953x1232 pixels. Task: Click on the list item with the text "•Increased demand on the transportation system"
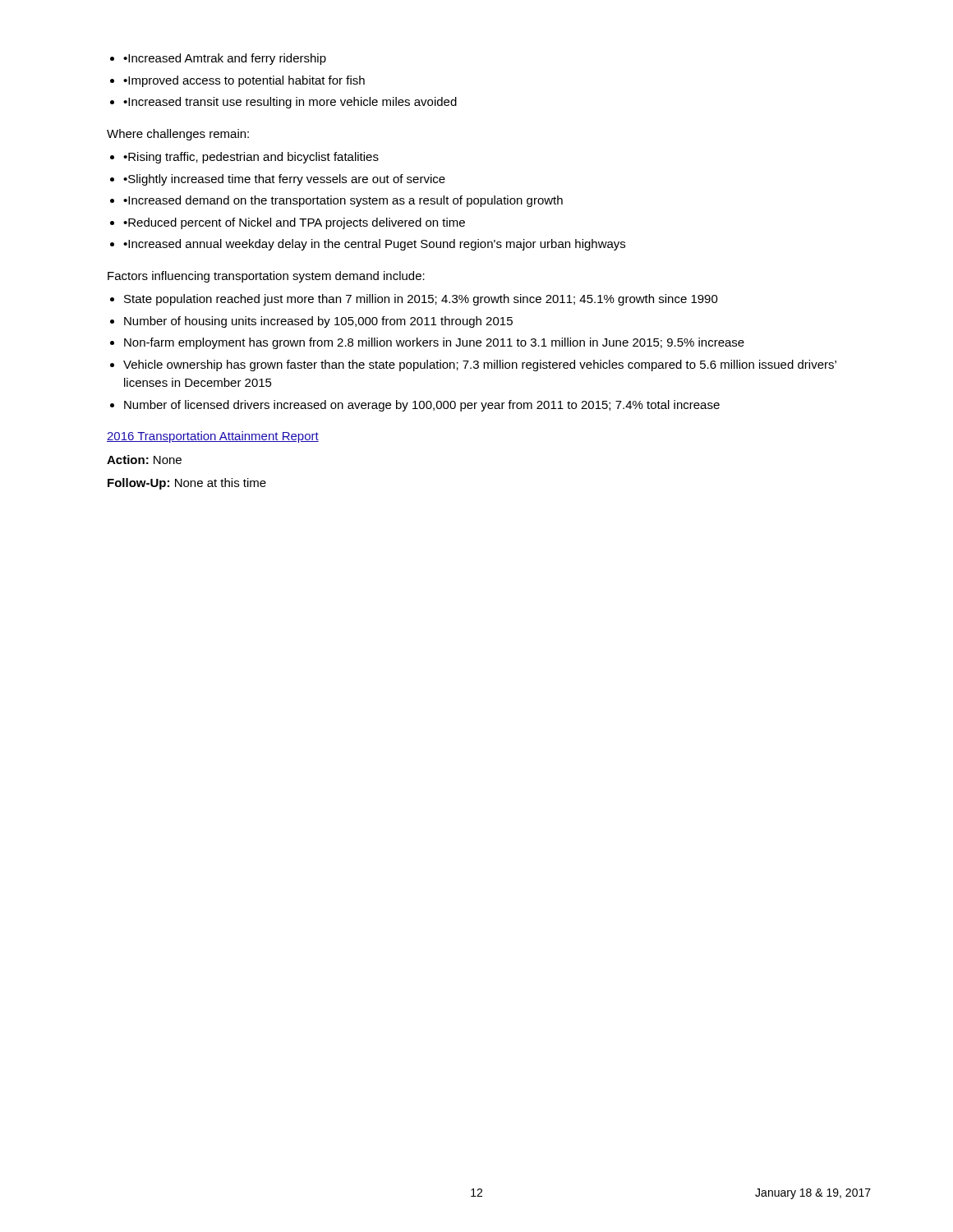497,201
